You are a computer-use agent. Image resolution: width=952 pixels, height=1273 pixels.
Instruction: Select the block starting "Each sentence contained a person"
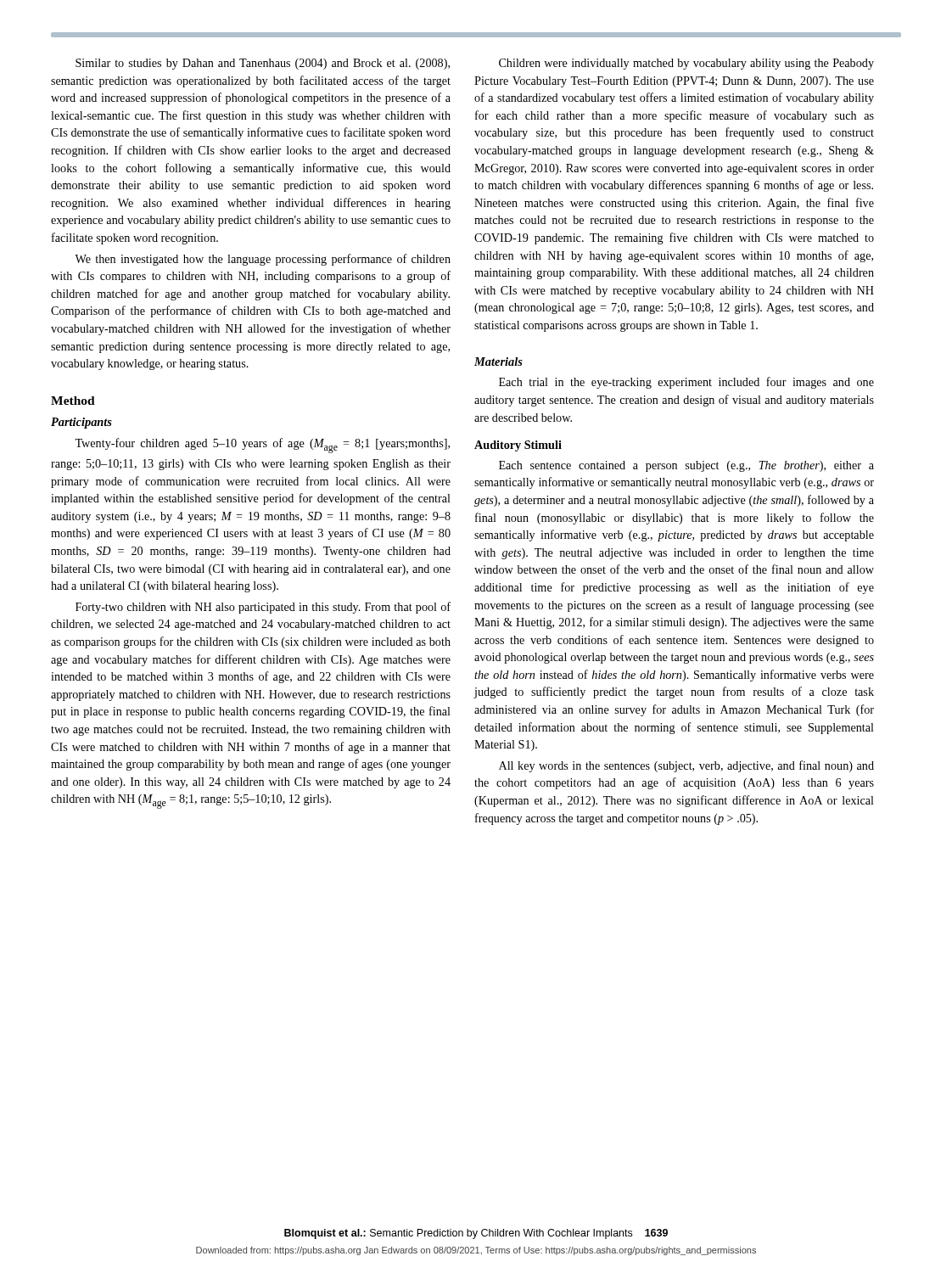point(674,605)
